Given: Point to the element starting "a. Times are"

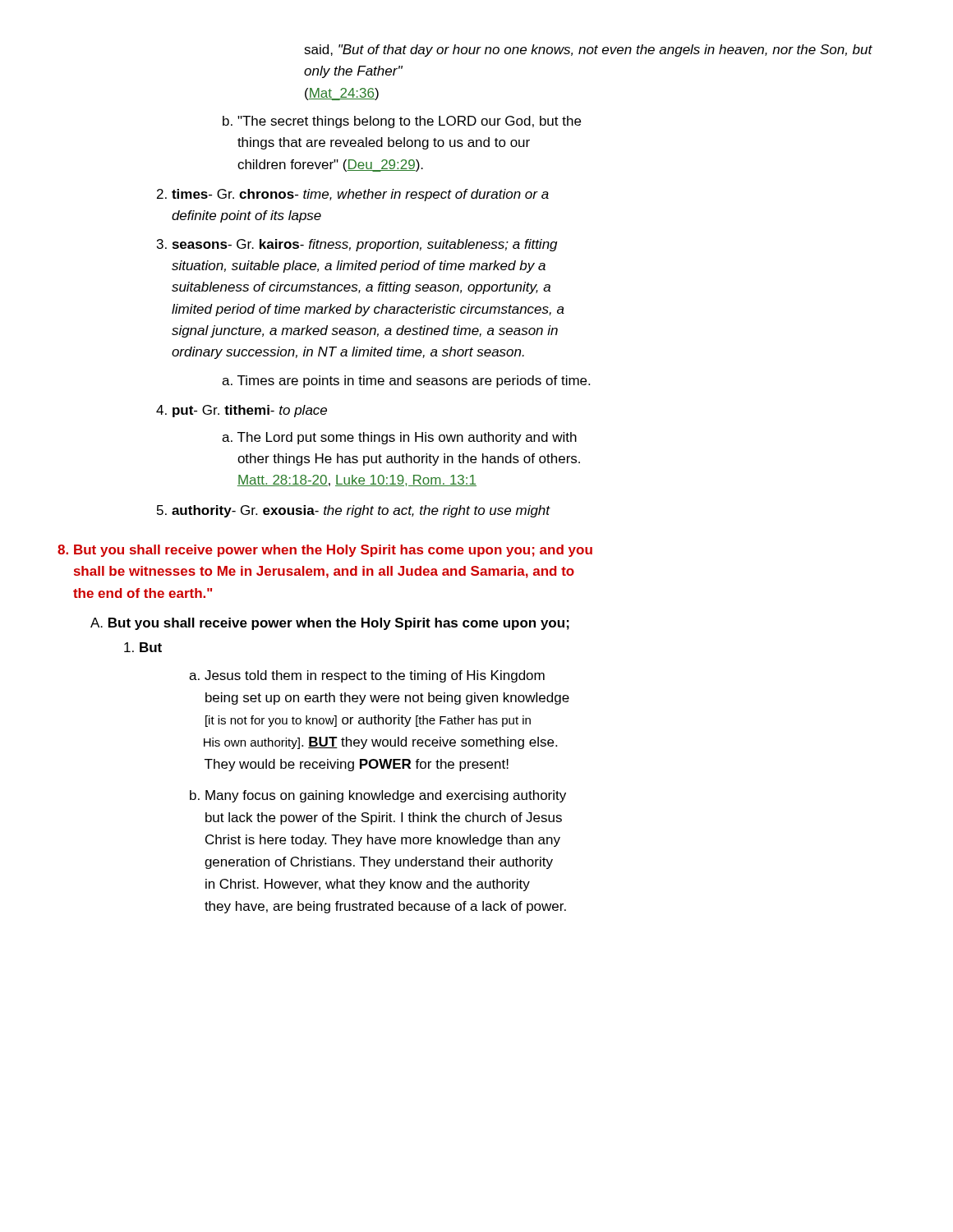Looking at the screenshot, I should [407, 381].
